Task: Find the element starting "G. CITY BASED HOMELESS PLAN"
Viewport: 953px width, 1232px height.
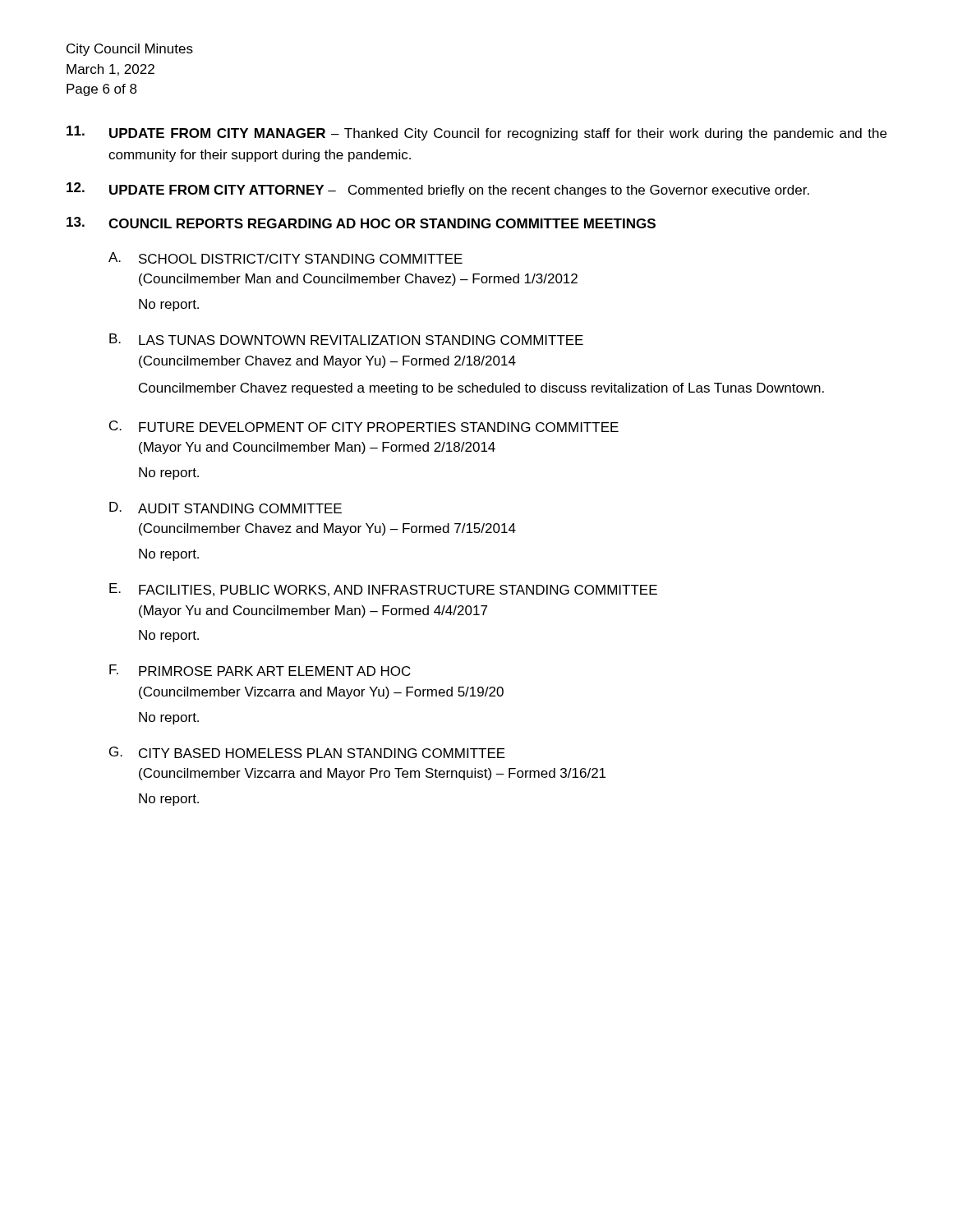Action: click(498, 764)
